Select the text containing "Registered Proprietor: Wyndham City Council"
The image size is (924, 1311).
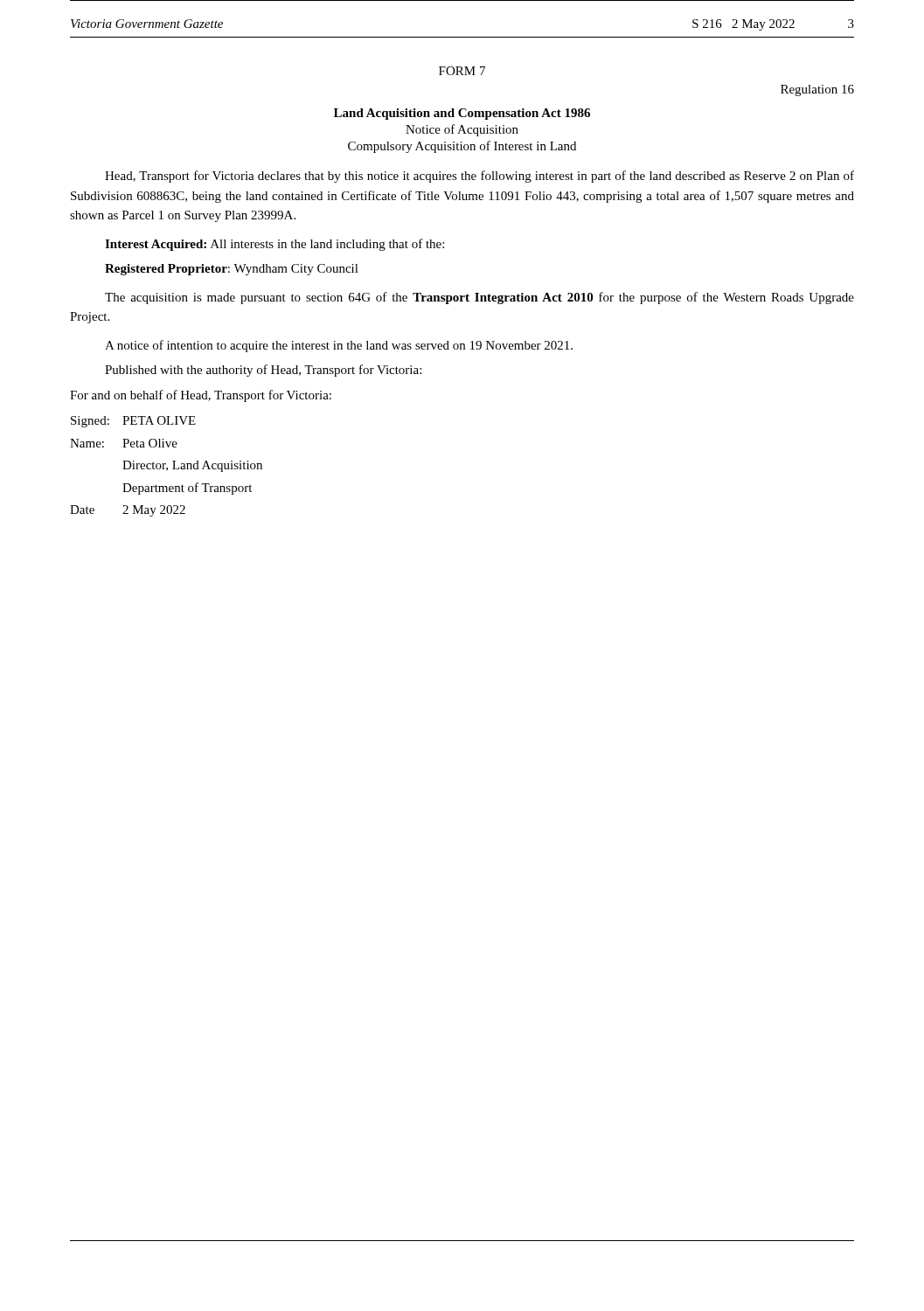click(x=232, y=268)
